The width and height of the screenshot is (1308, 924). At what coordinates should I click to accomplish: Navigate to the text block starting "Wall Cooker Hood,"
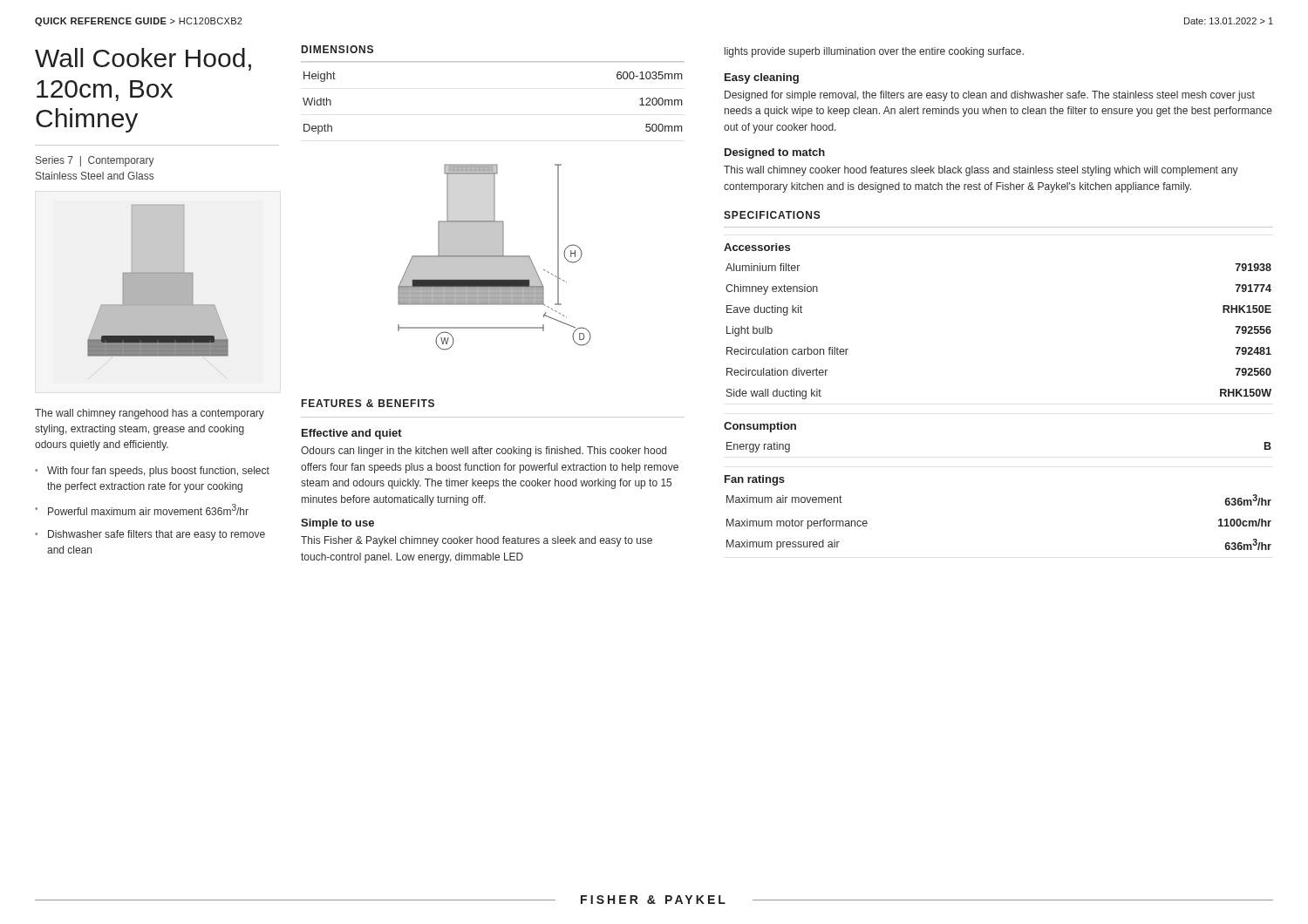click(144, 88)
